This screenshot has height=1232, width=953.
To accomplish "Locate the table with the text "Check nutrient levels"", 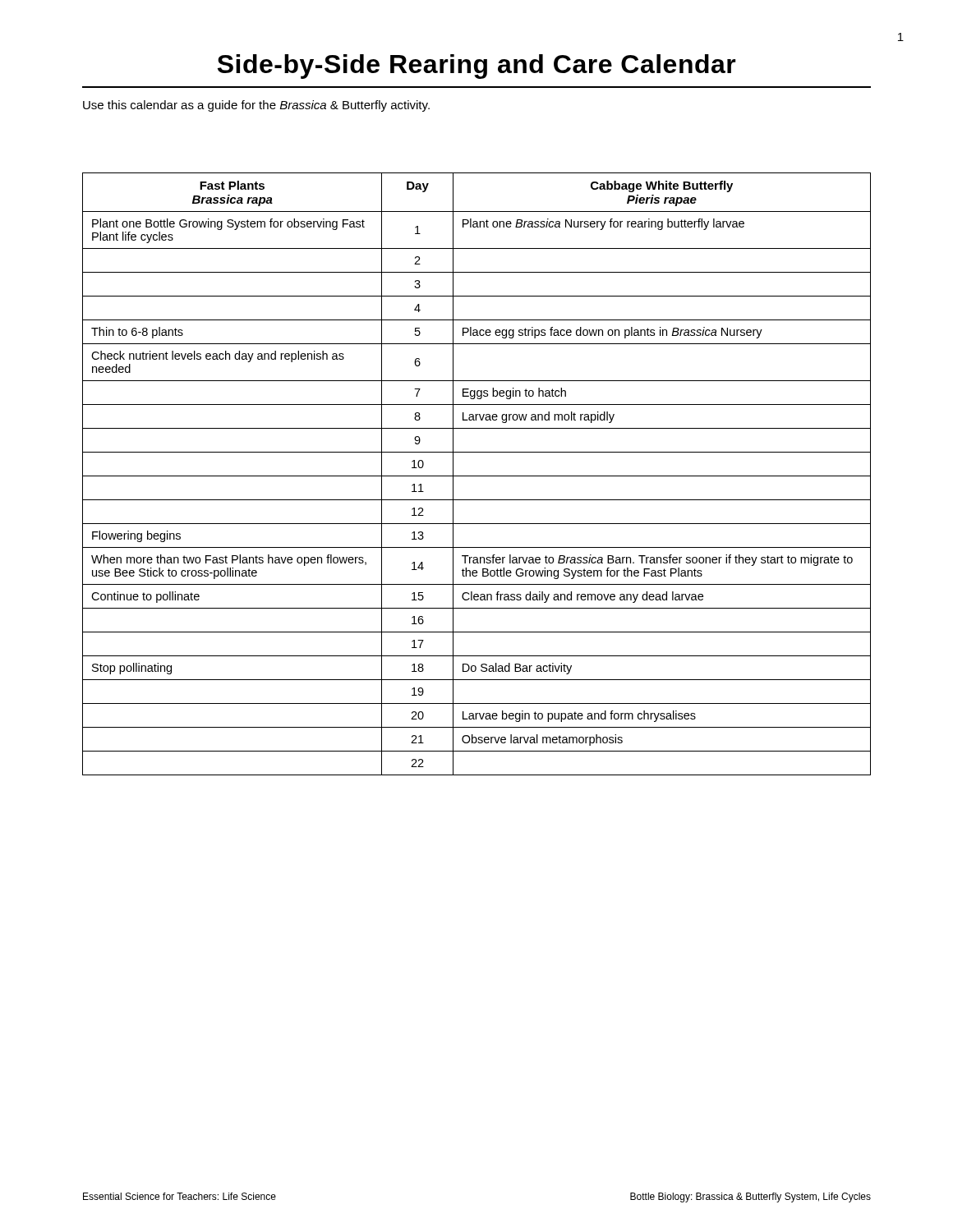I will pyautogui.click(x=476, y=474).
